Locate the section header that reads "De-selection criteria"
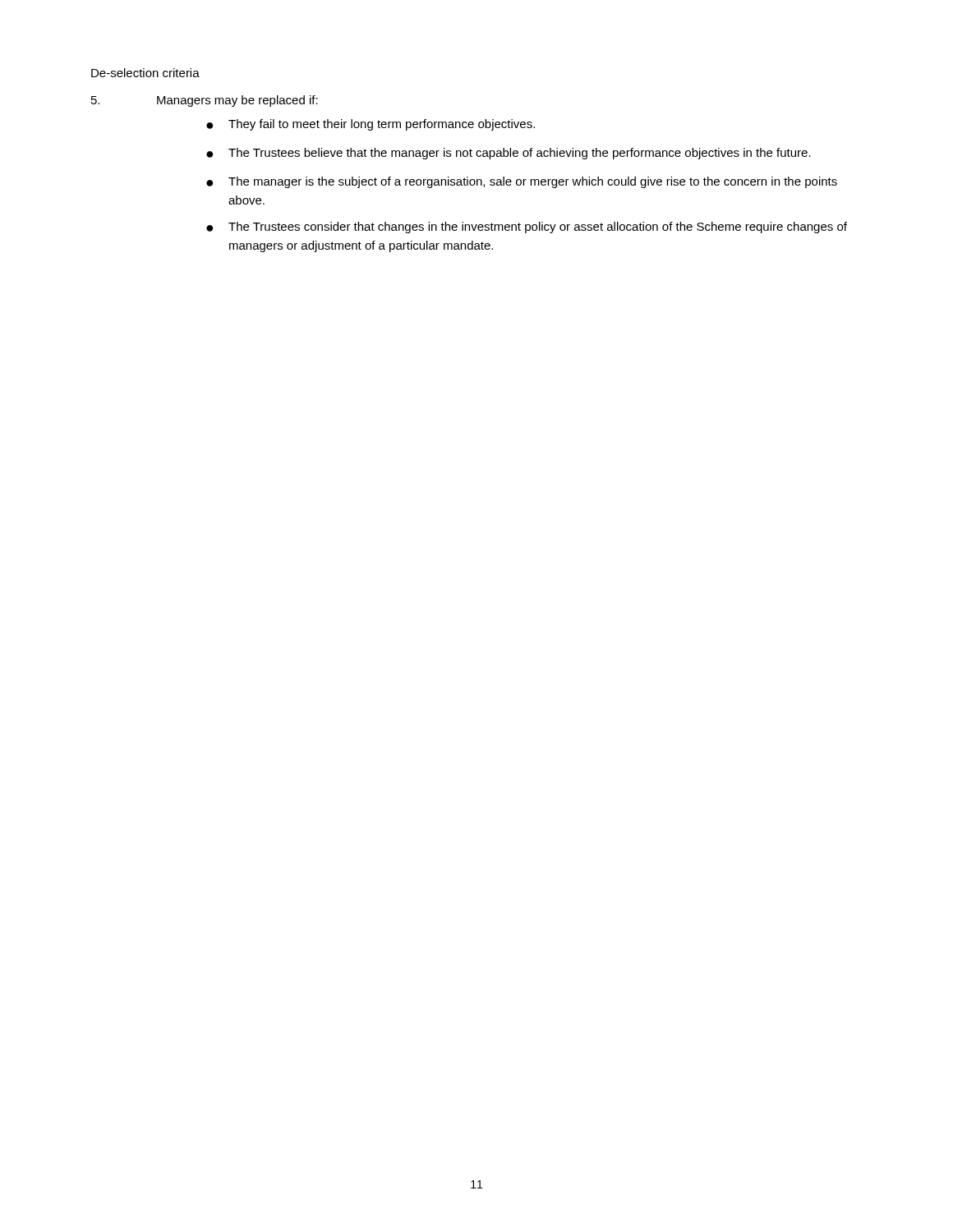Image resolution: width=953 pixels, height=1232 pixels. click(x=145, y=73)
